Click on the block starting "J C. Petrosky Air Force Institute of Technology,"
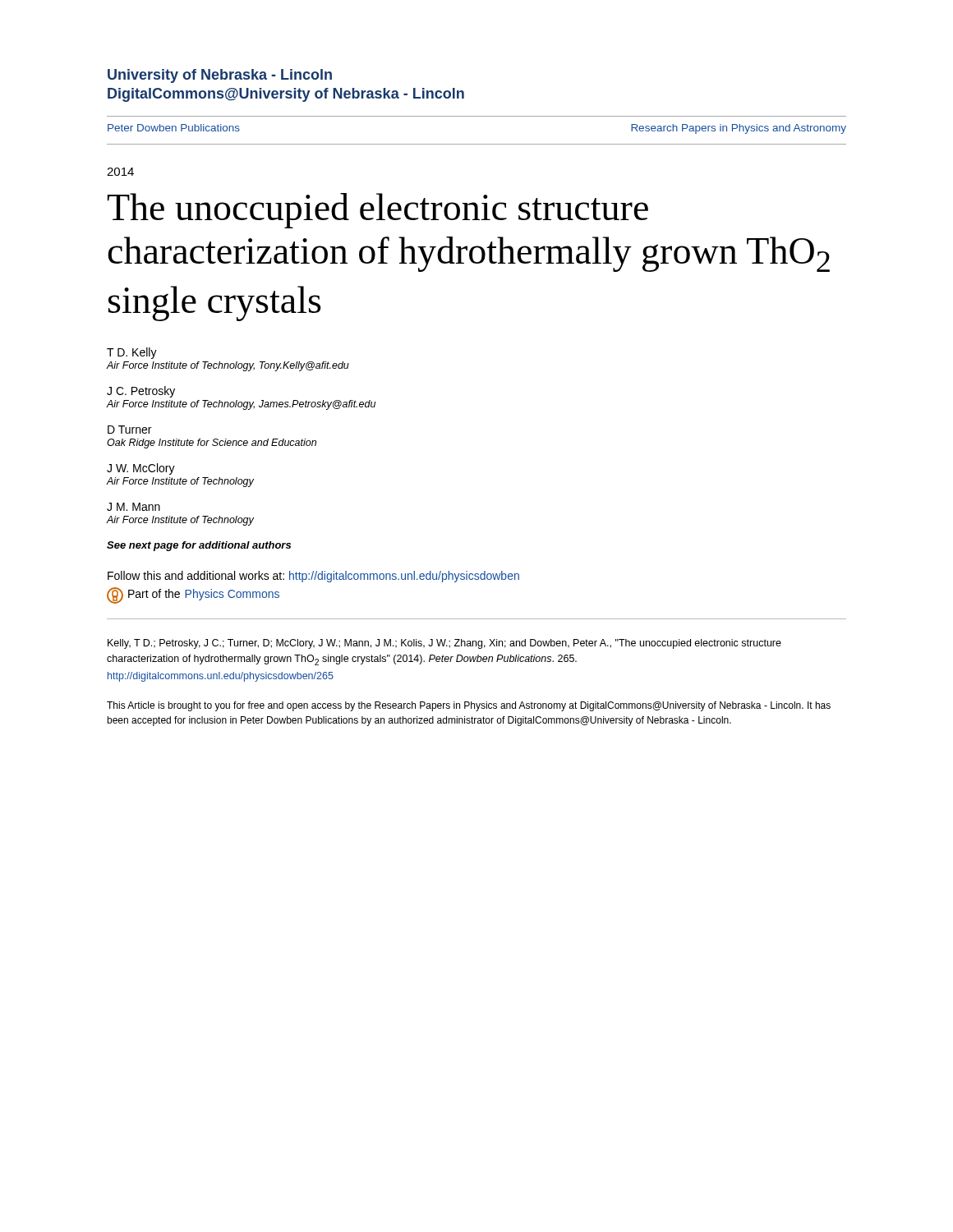 click(141, 392)
